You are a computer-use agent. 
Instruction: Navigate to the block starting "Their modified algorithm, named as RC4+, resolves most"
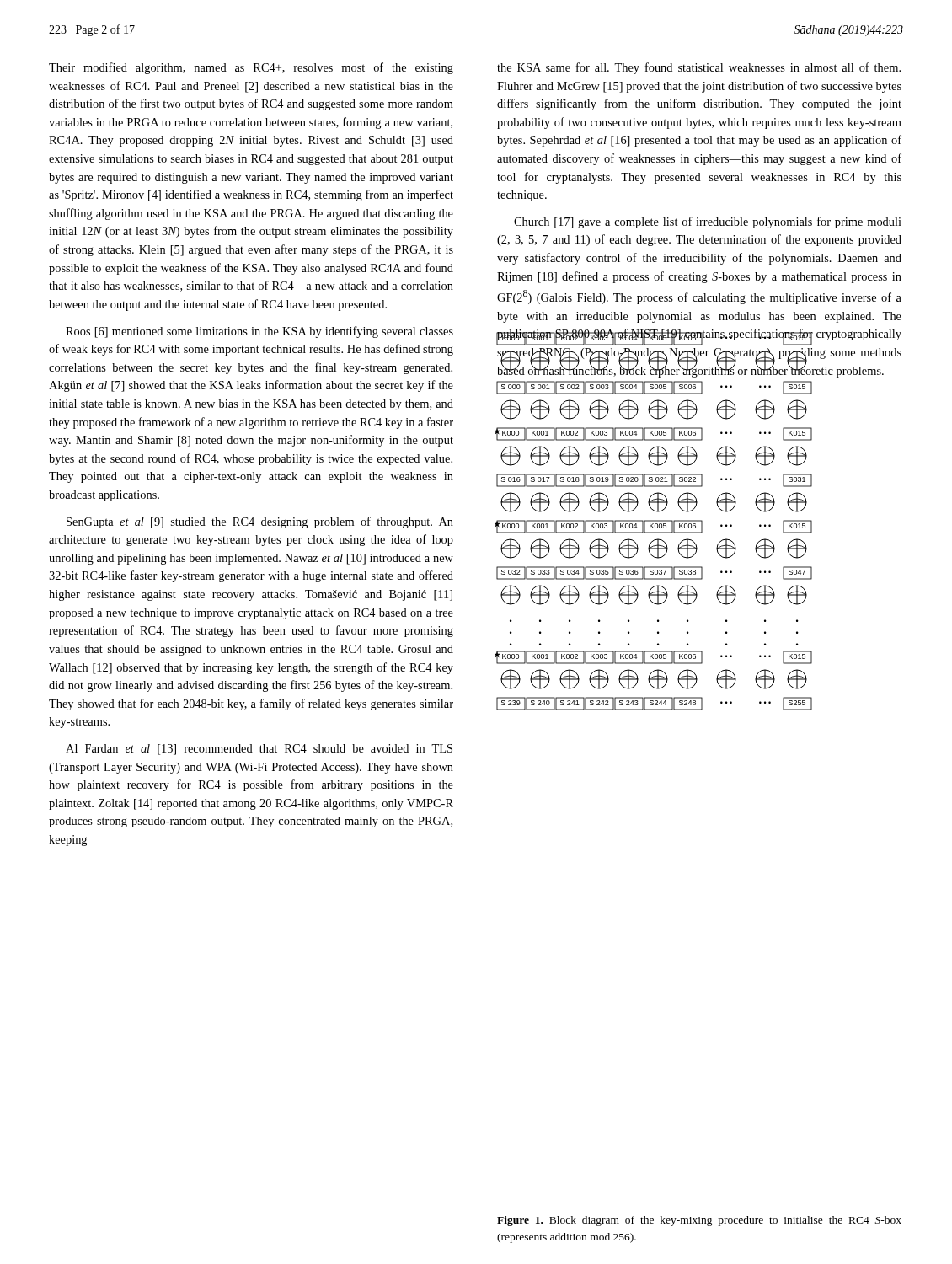point(251,454)
